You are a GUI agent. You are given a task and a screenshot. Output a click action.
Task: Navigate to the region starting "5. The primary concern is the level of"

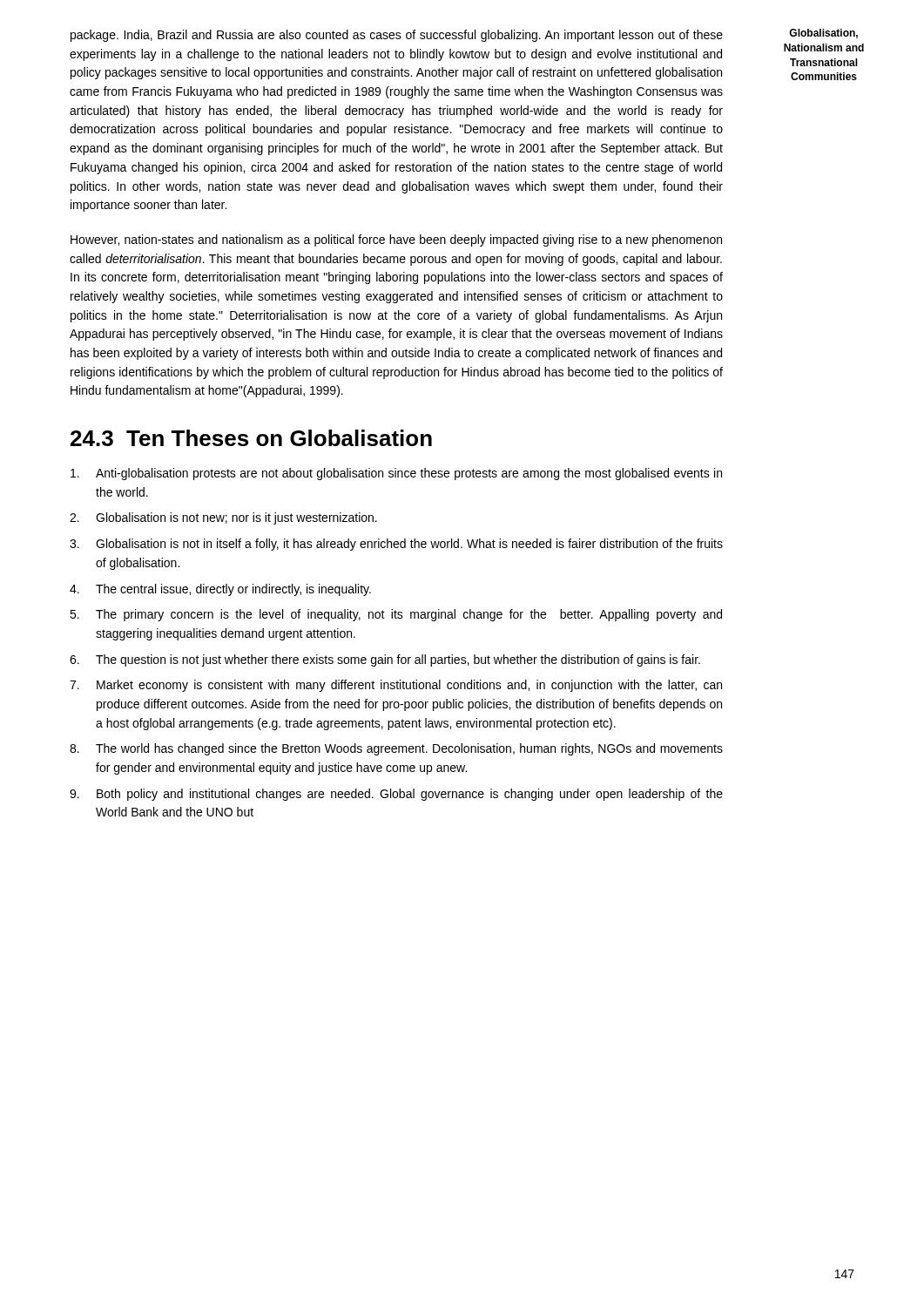(396, 625)
